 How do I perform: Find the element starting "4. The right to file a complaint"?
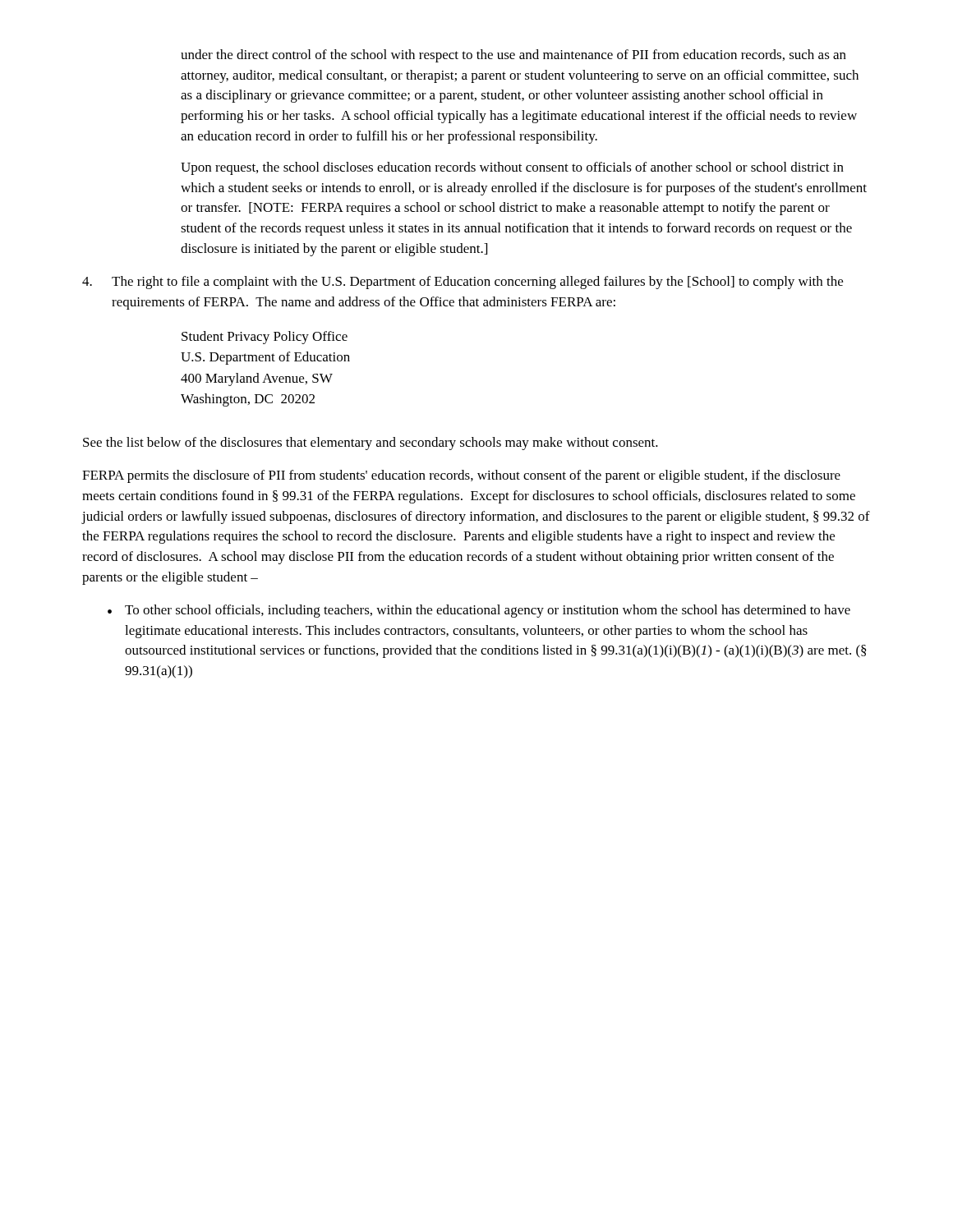tap(476, 292)
